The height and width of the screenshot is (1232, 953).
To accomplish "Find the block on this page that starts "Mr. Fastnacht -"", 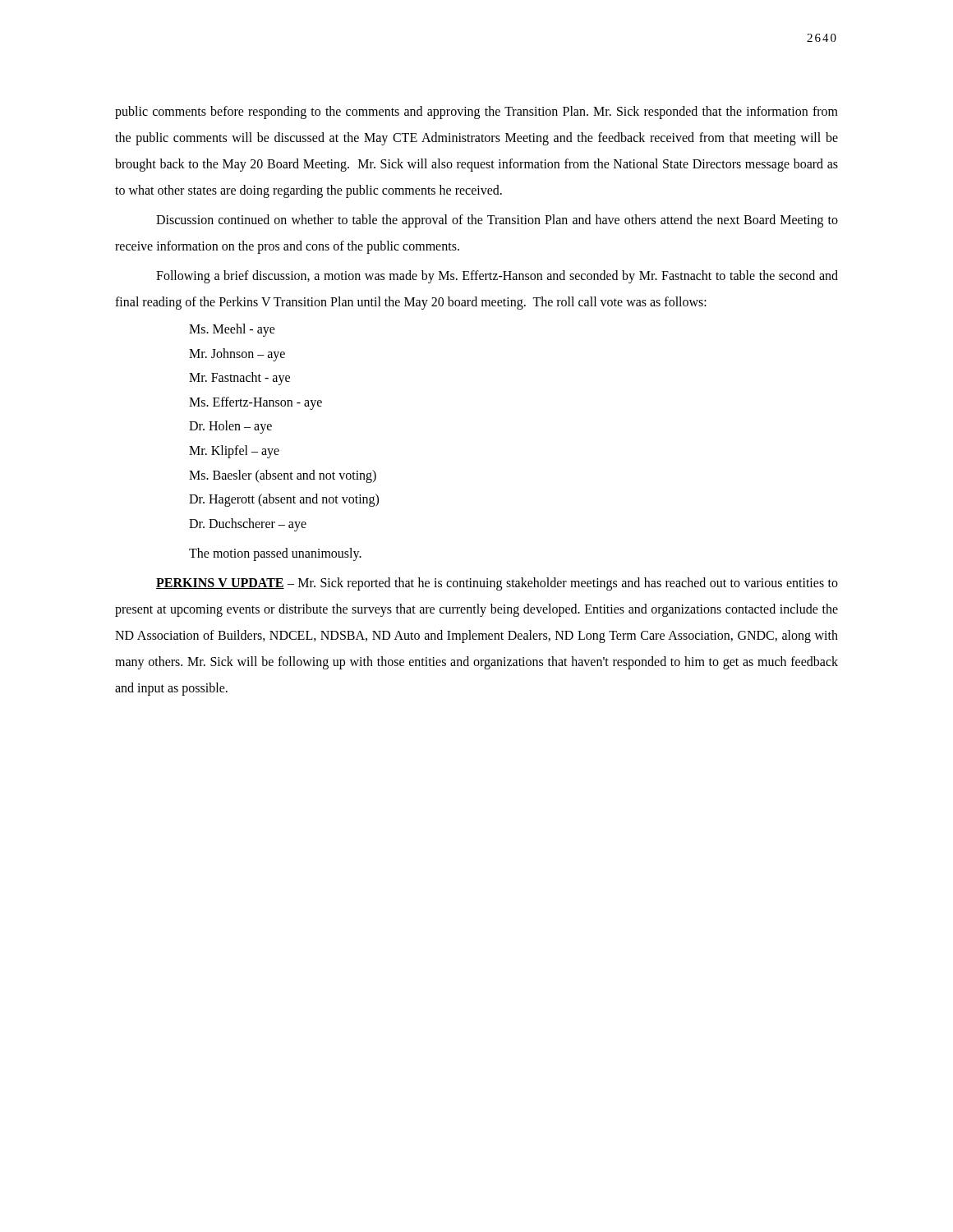I will (x=240, y=378).
